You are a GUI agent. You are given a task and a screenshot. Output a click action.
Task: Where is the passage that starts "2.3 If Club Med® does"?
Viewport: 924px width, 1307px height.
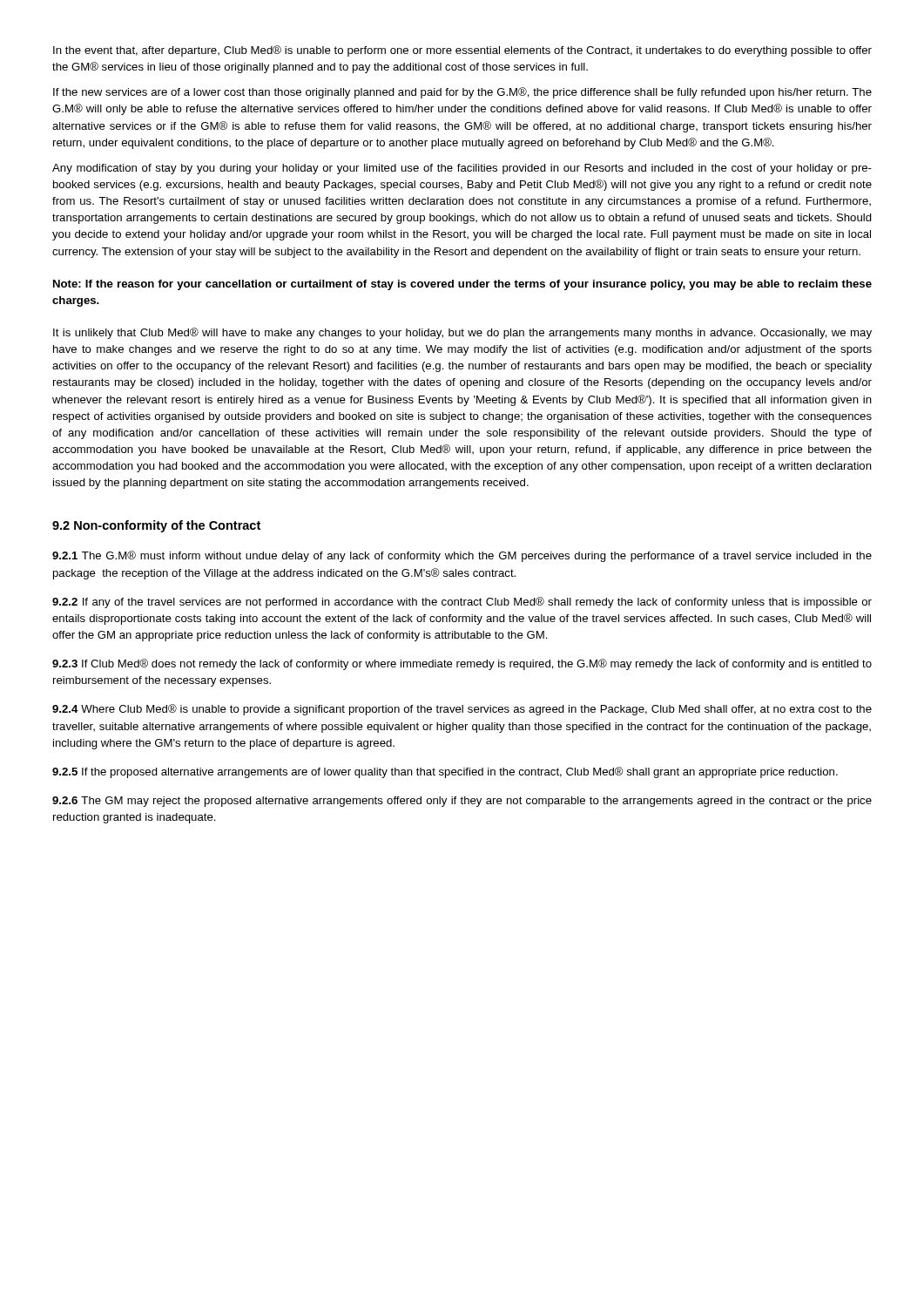[x=462, y=672]
